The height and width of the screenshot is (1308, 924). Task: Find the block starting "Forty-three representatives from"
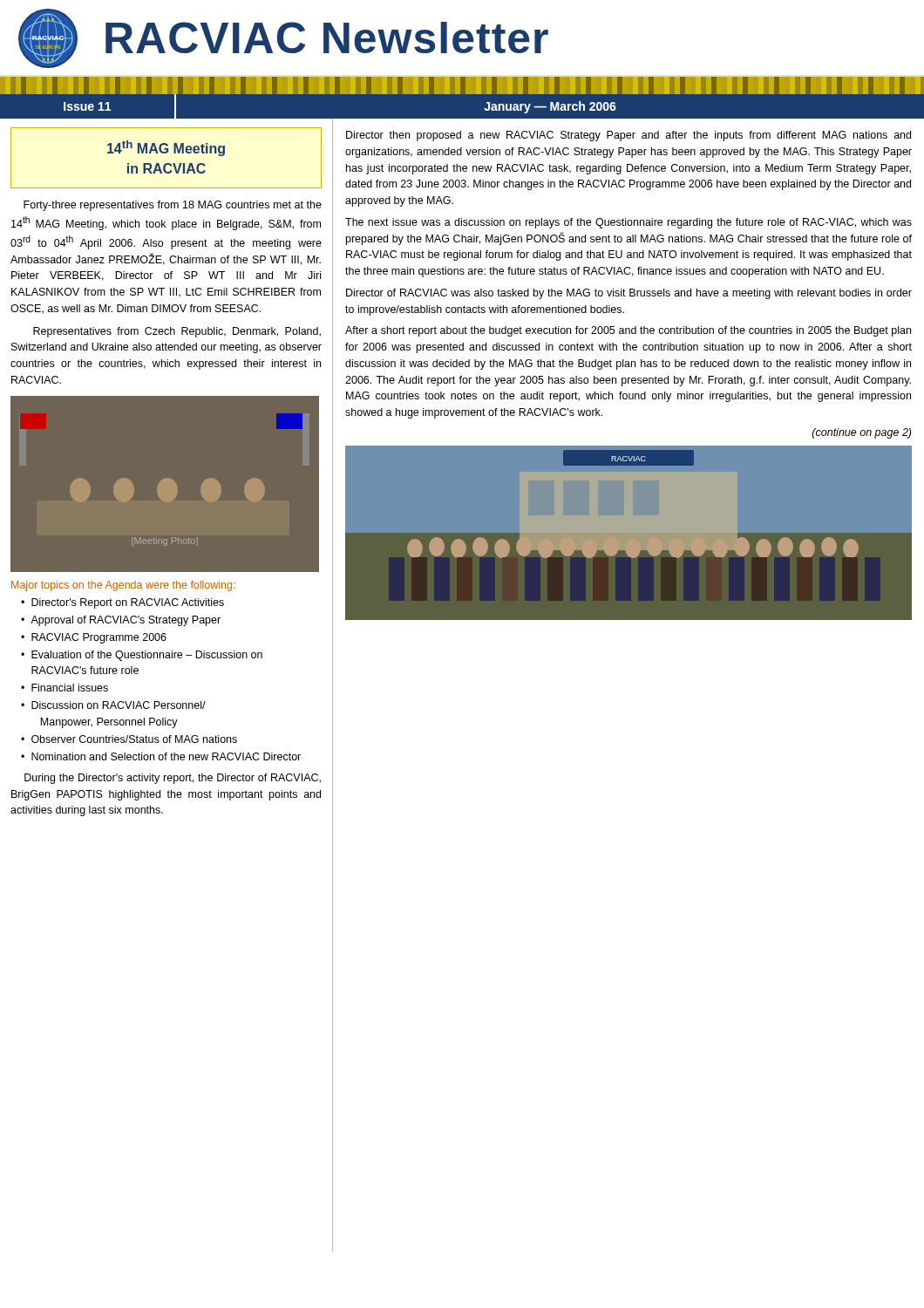[x=166, y=257]
